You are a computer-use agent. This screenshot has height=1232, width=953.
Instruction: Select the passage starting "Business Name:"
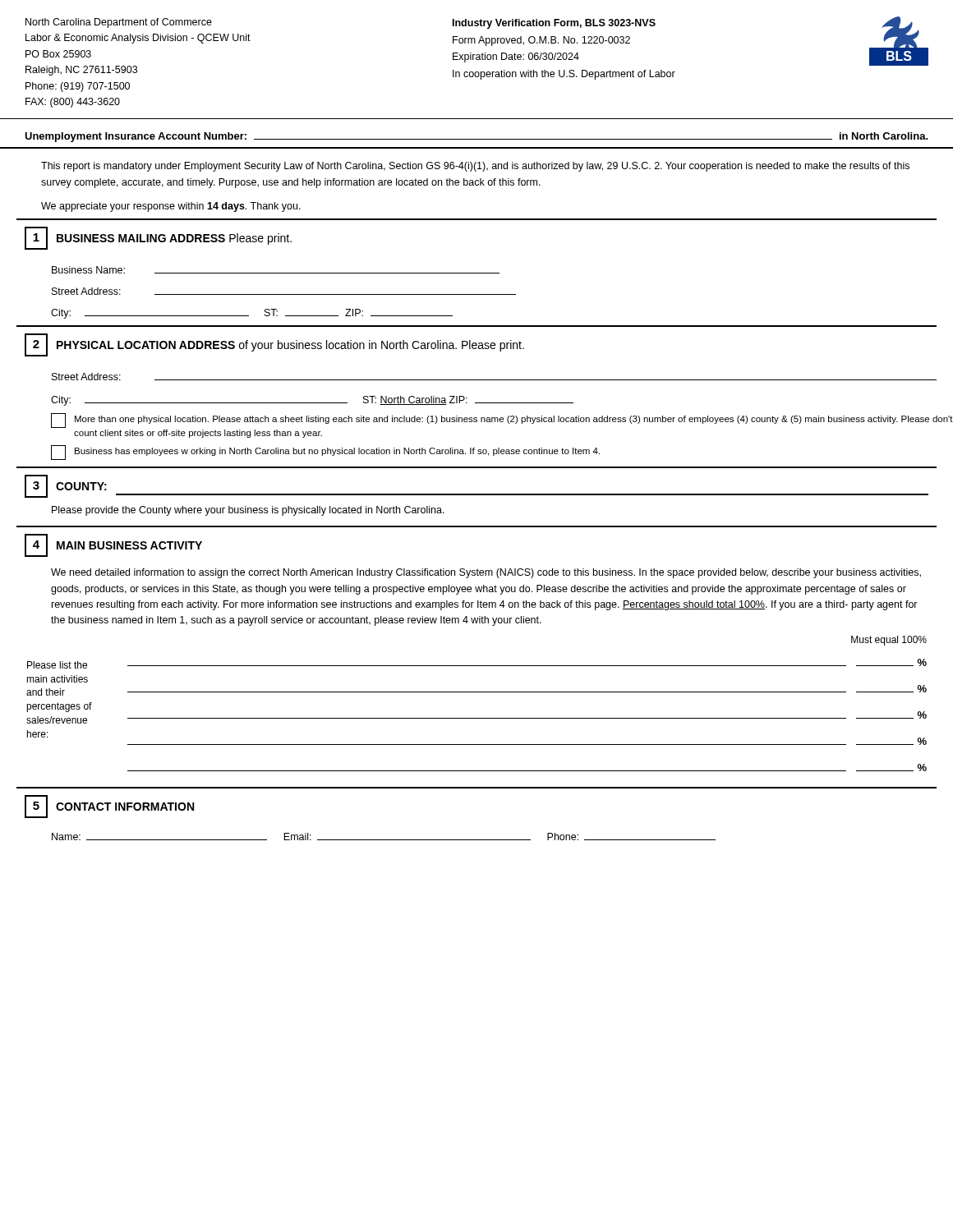click(275, 268)
